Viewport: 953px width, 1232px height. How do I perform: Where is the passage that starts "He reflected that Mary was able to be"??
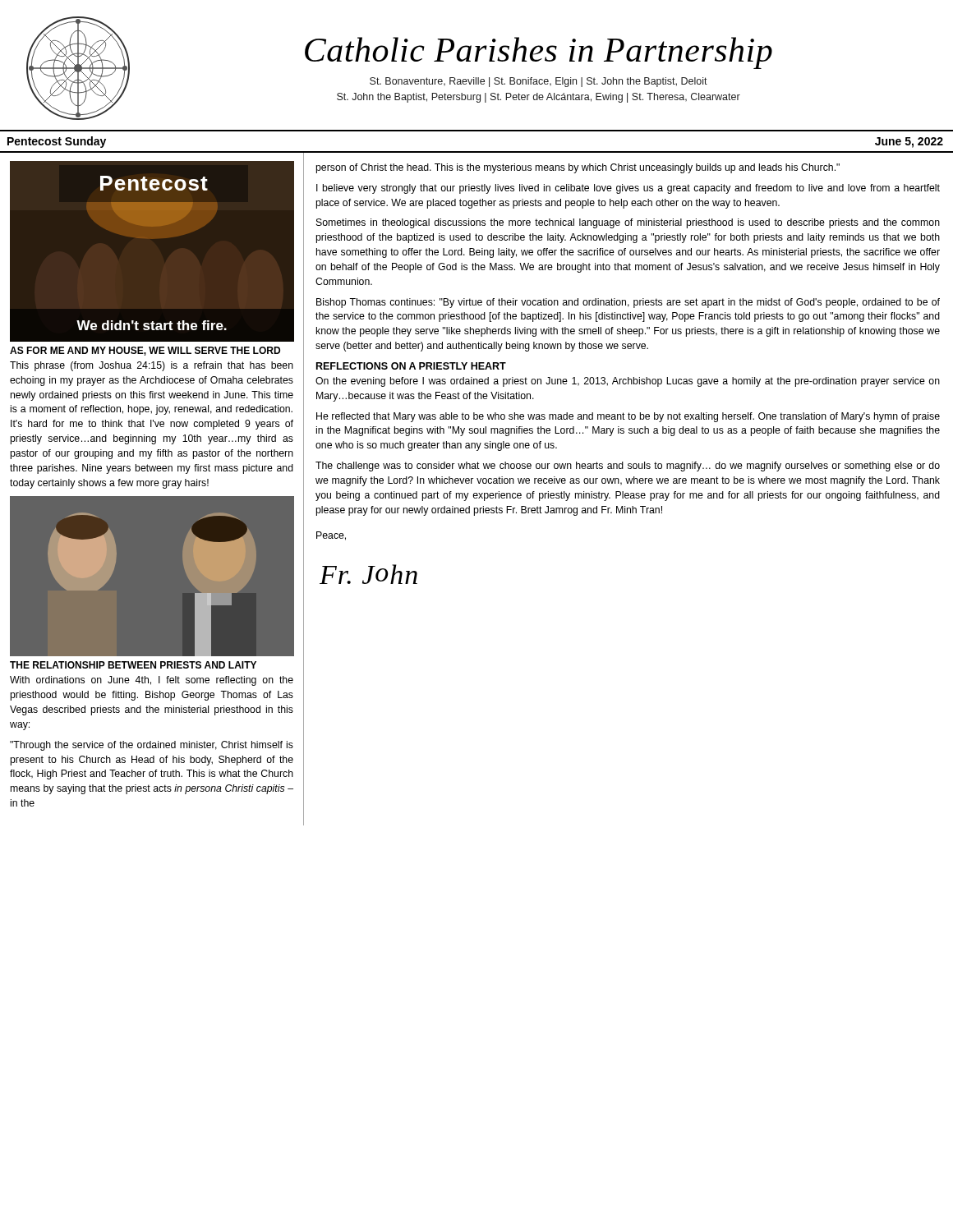click(628, 431)
